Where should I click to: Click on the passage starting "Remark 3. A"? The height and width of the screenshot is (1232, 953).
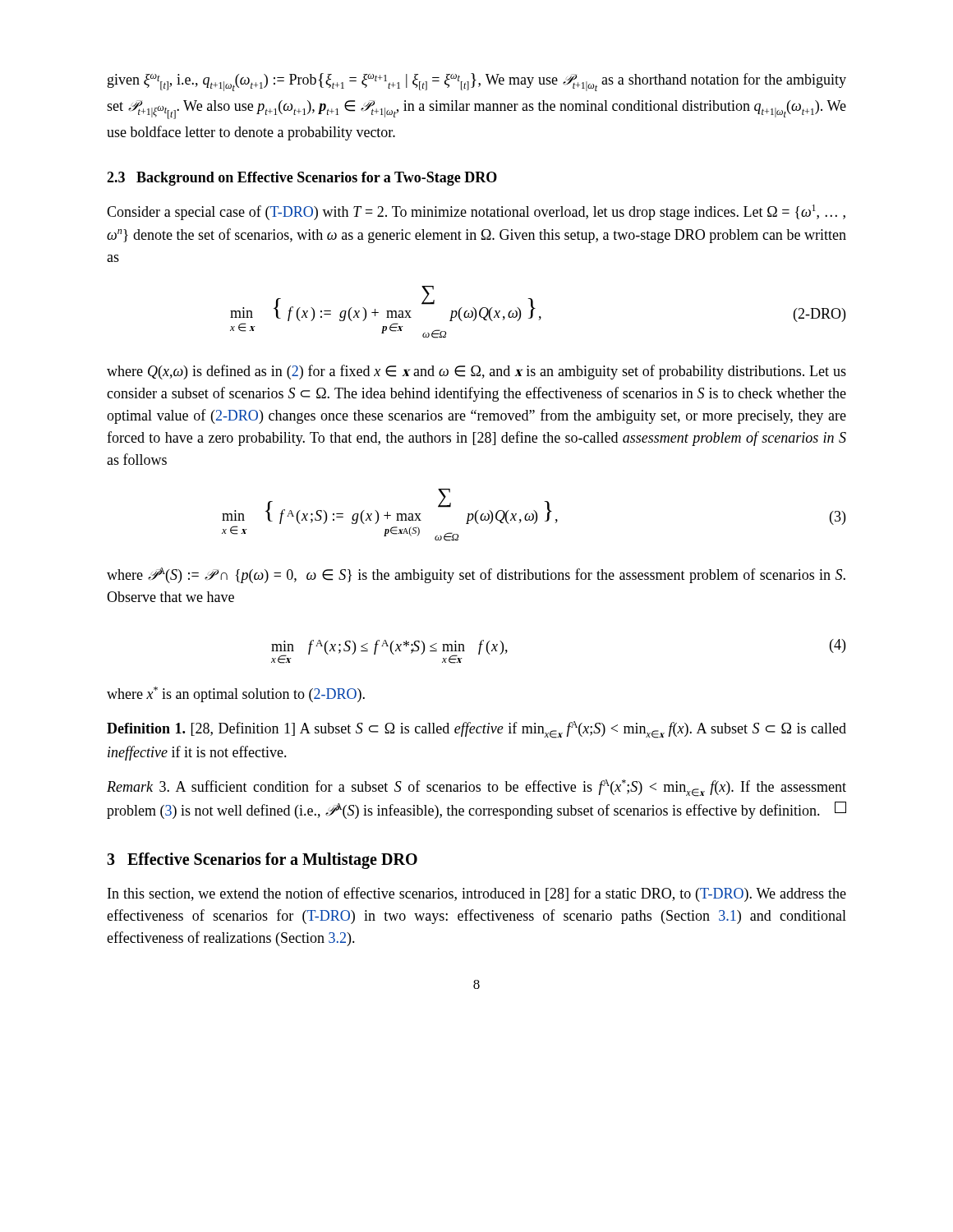click(x=476, y=798)
